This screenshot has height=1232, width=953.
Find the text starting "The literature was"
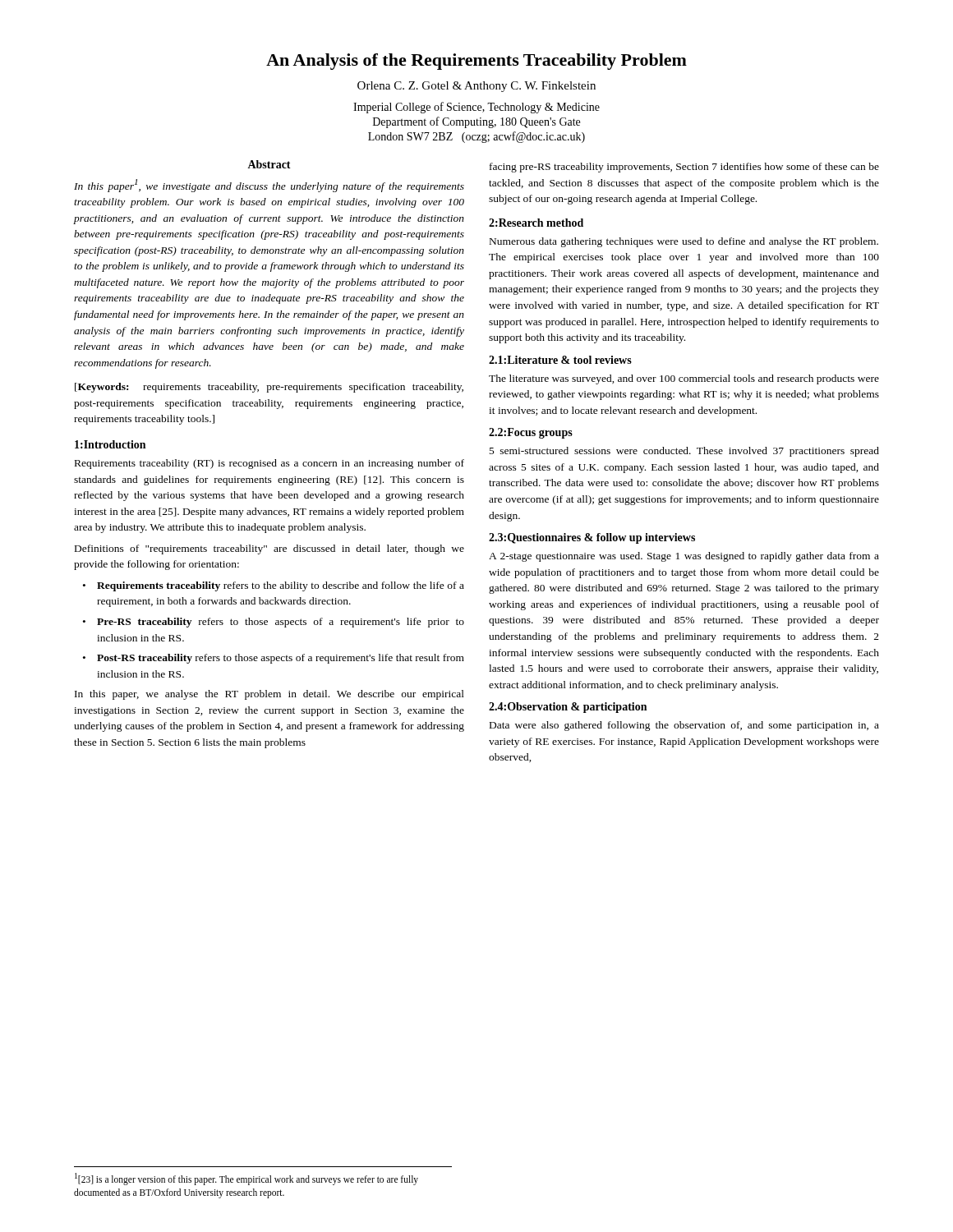click(x=684, y=394)
